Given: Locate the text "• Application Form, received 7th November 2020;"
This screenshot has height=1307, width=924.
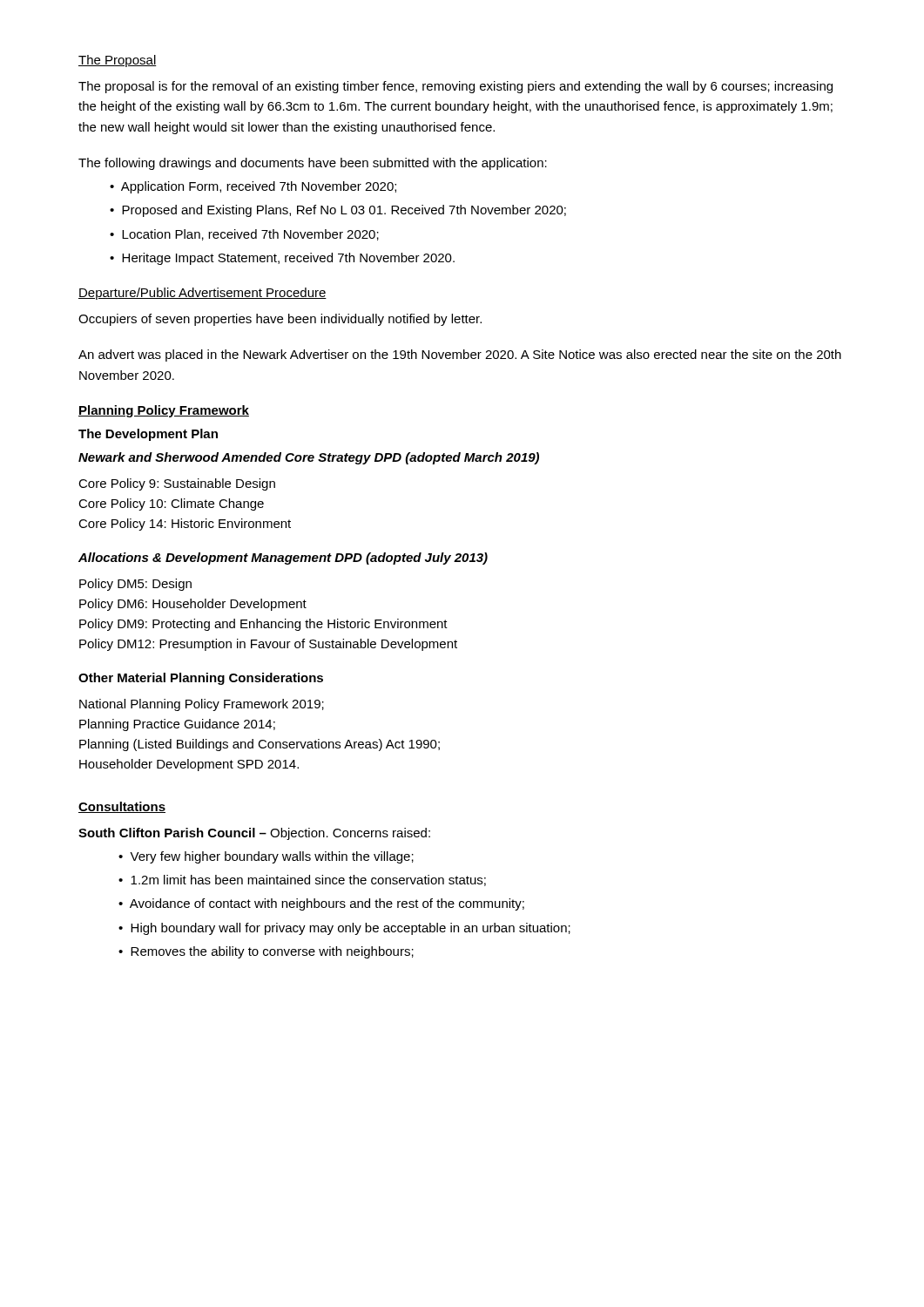Looking at the screenshot, I should click(x=254, y=186).
